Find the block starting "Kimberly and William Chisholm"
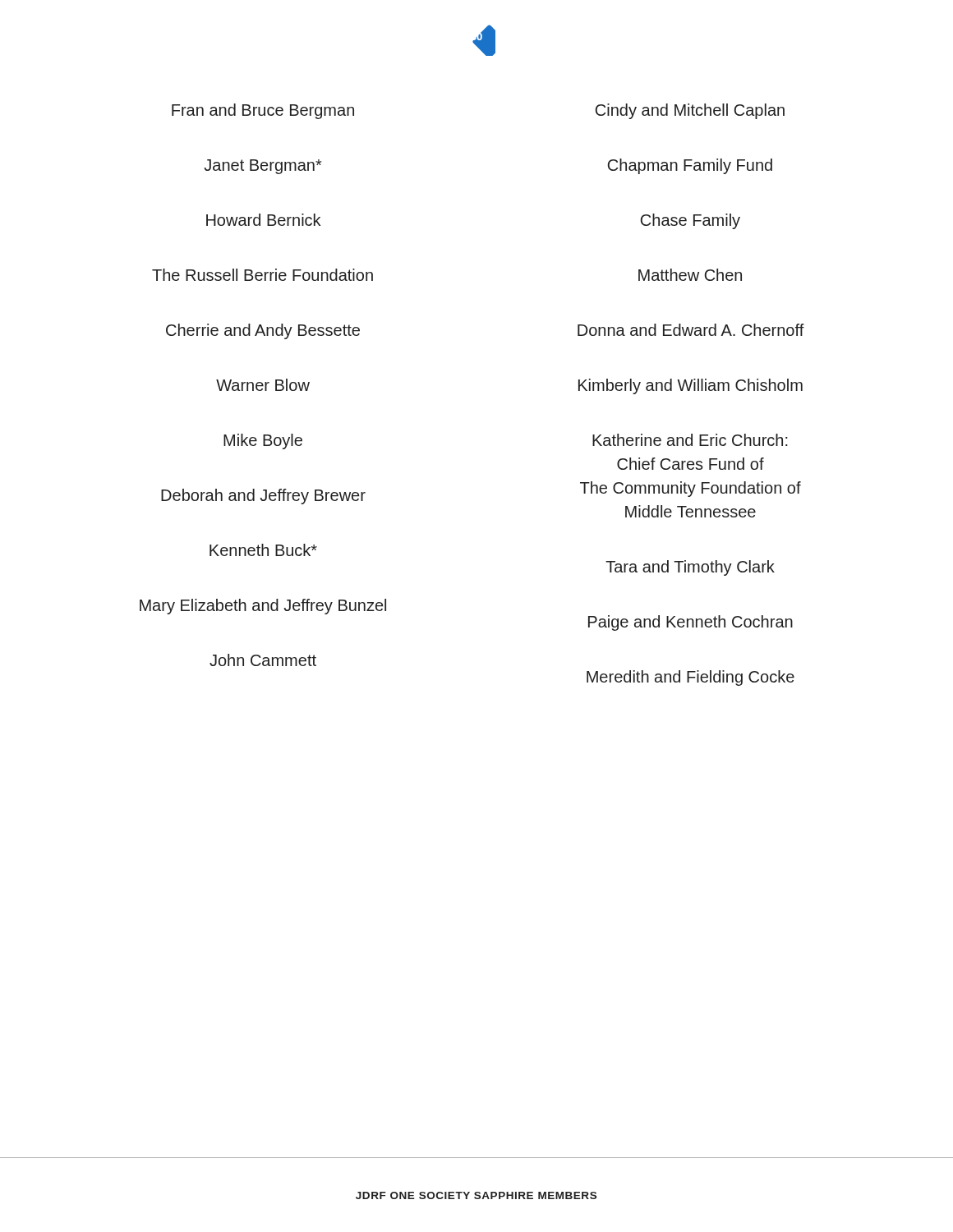This screenshot has height=1232, width=953. (690, 385)
